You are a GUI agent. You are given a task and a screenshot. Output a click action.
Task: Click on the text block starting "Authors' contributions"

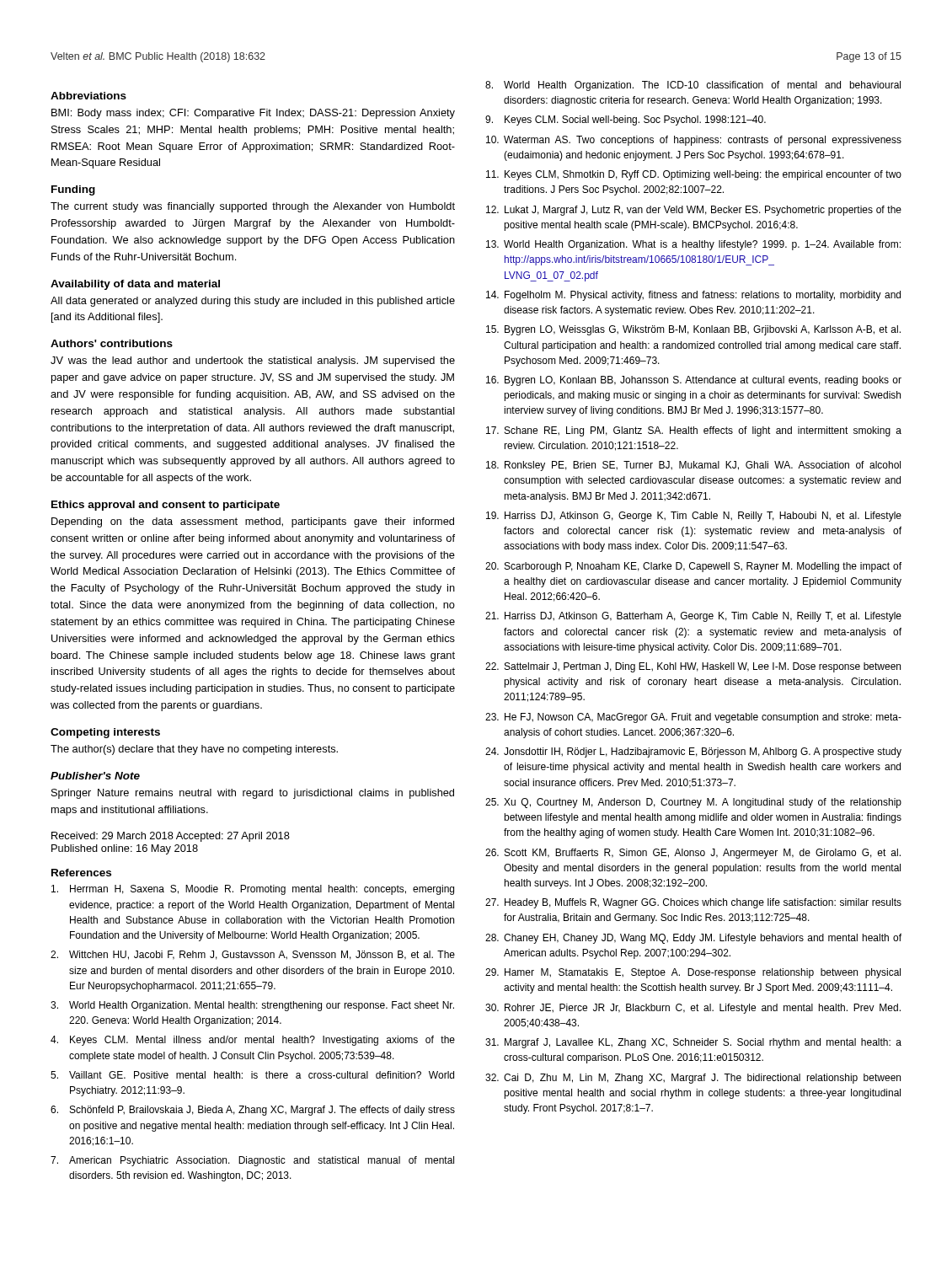[x=112, y=344]
